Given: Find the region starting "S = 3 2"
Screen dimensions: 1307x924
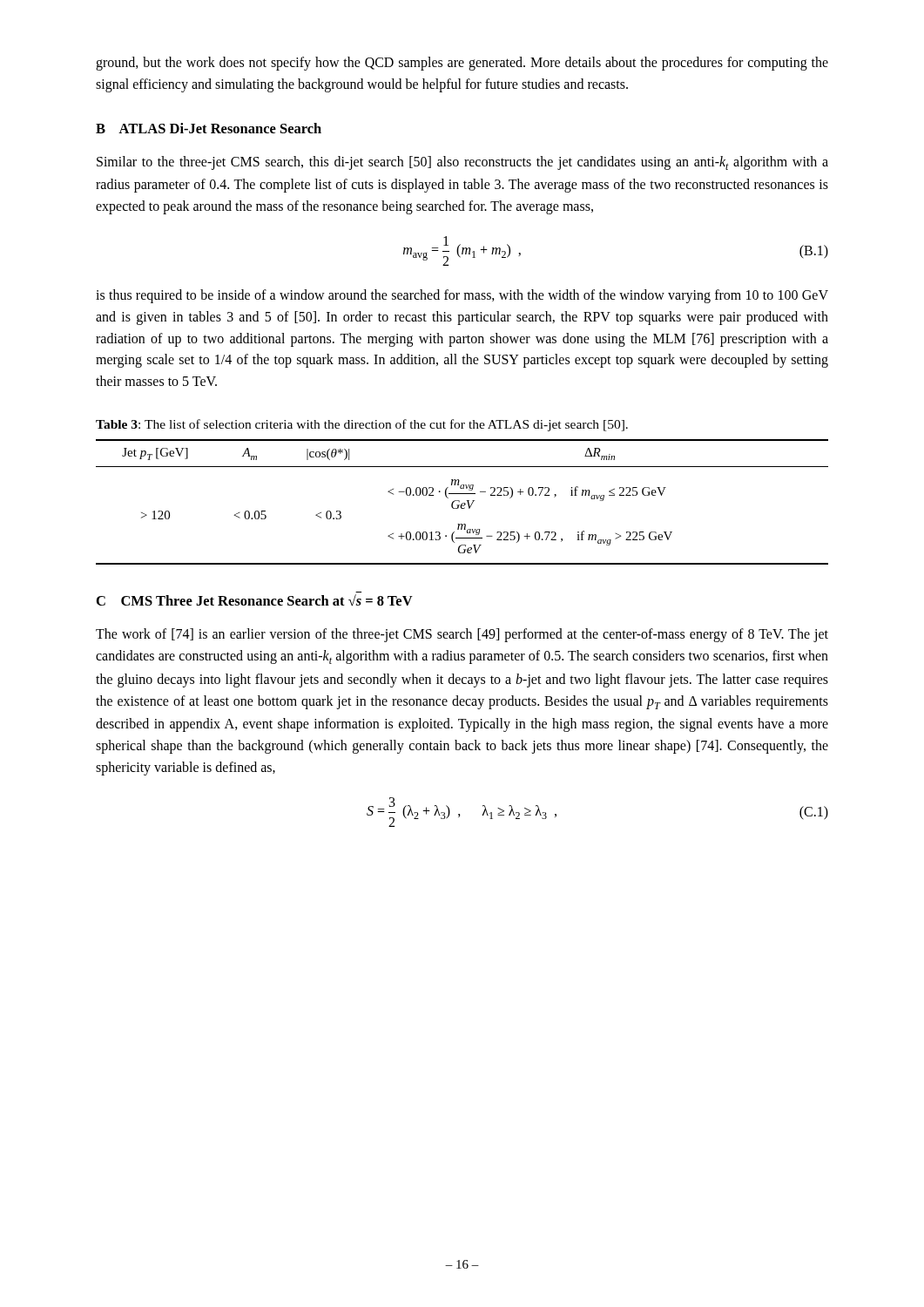Looking at the screenshot, I should point(442,813).
